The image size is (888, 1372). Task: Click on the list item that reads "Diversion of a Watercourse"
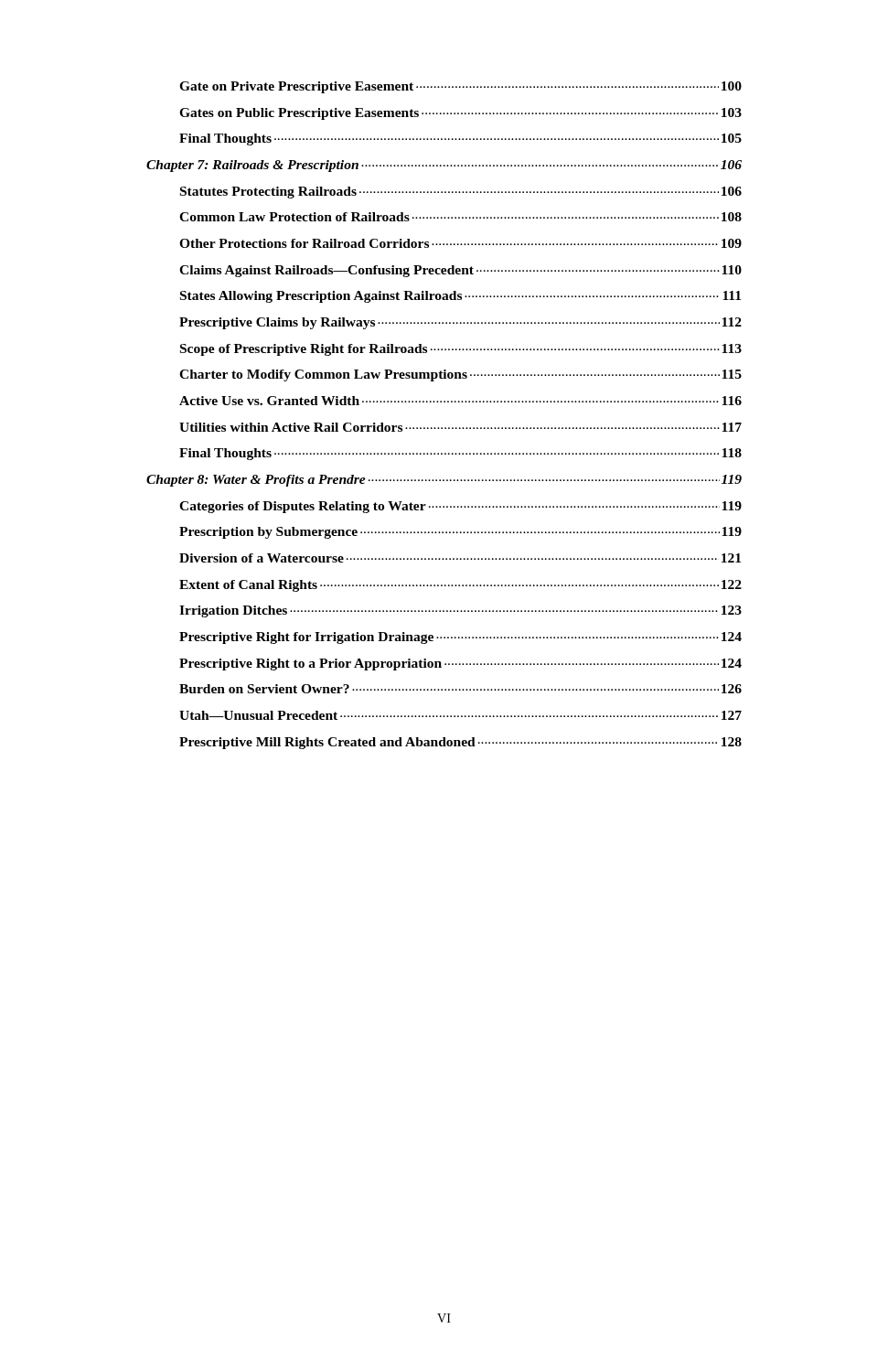coord(460,558)
